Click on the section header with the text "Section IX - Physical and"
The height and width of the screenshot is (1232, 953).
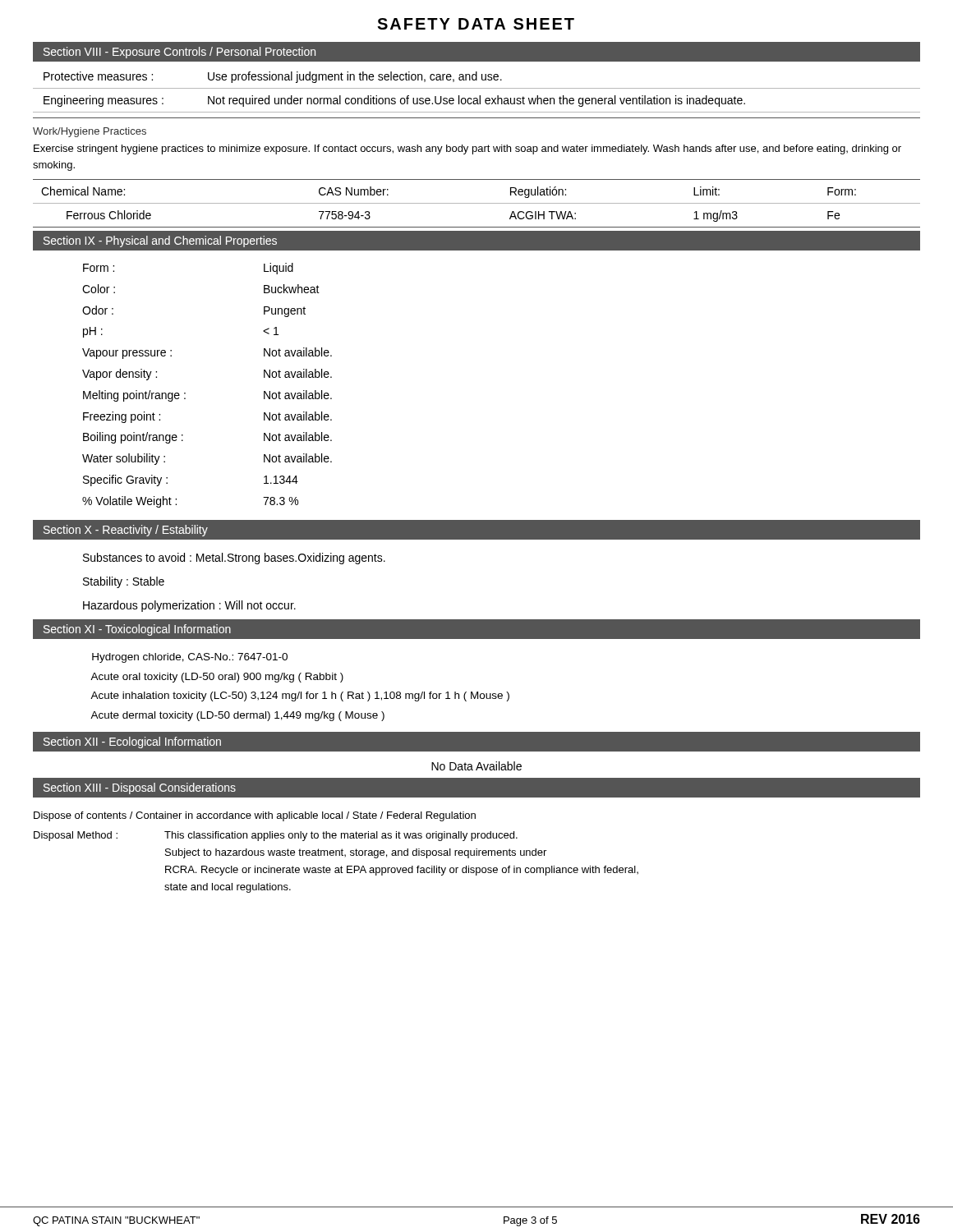160,241
